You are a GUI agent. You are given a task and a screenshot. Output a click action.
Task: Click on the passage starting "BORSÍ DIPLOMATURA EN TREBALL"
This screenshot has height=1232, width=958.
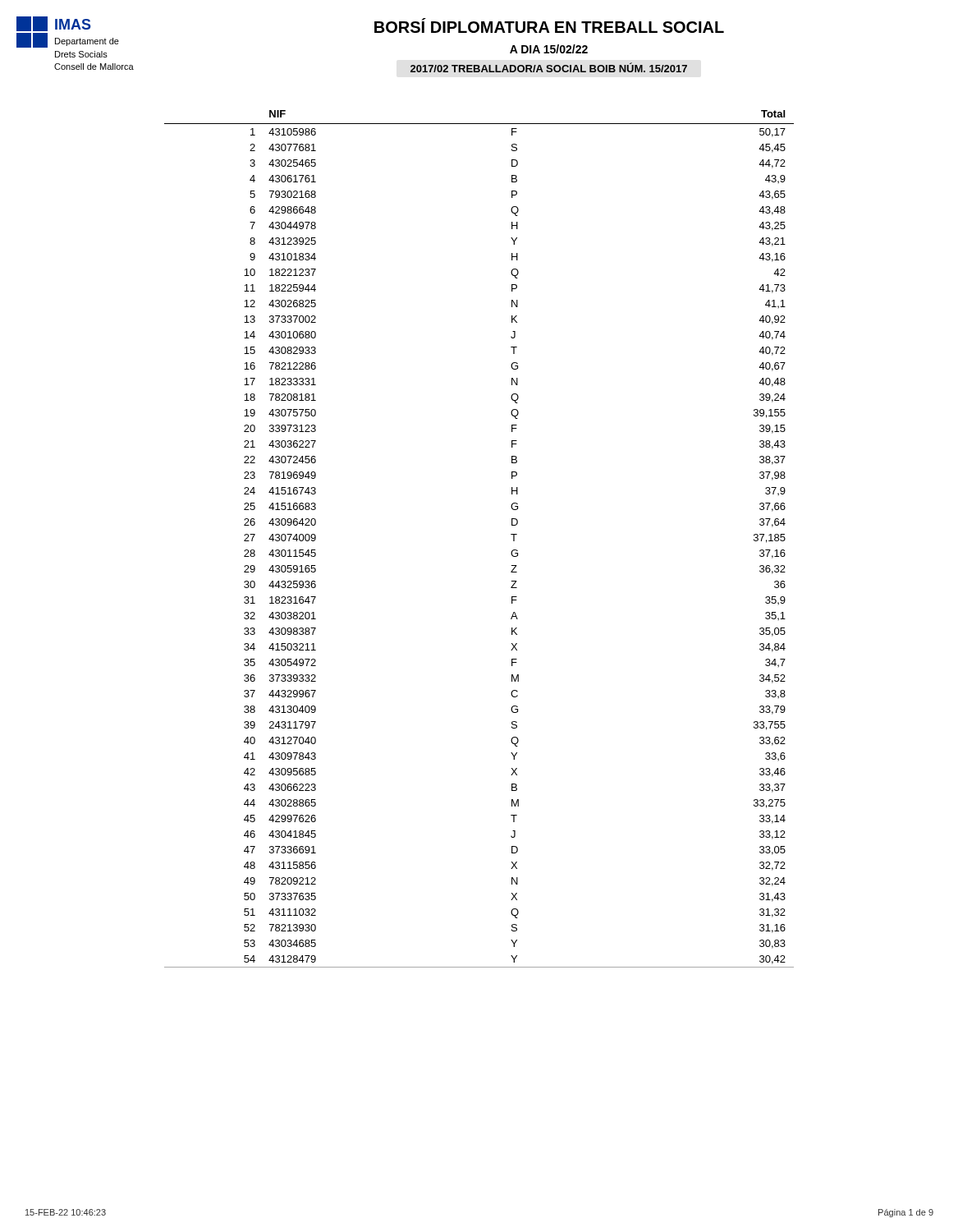pyautogui.click(x=549, y=27)
